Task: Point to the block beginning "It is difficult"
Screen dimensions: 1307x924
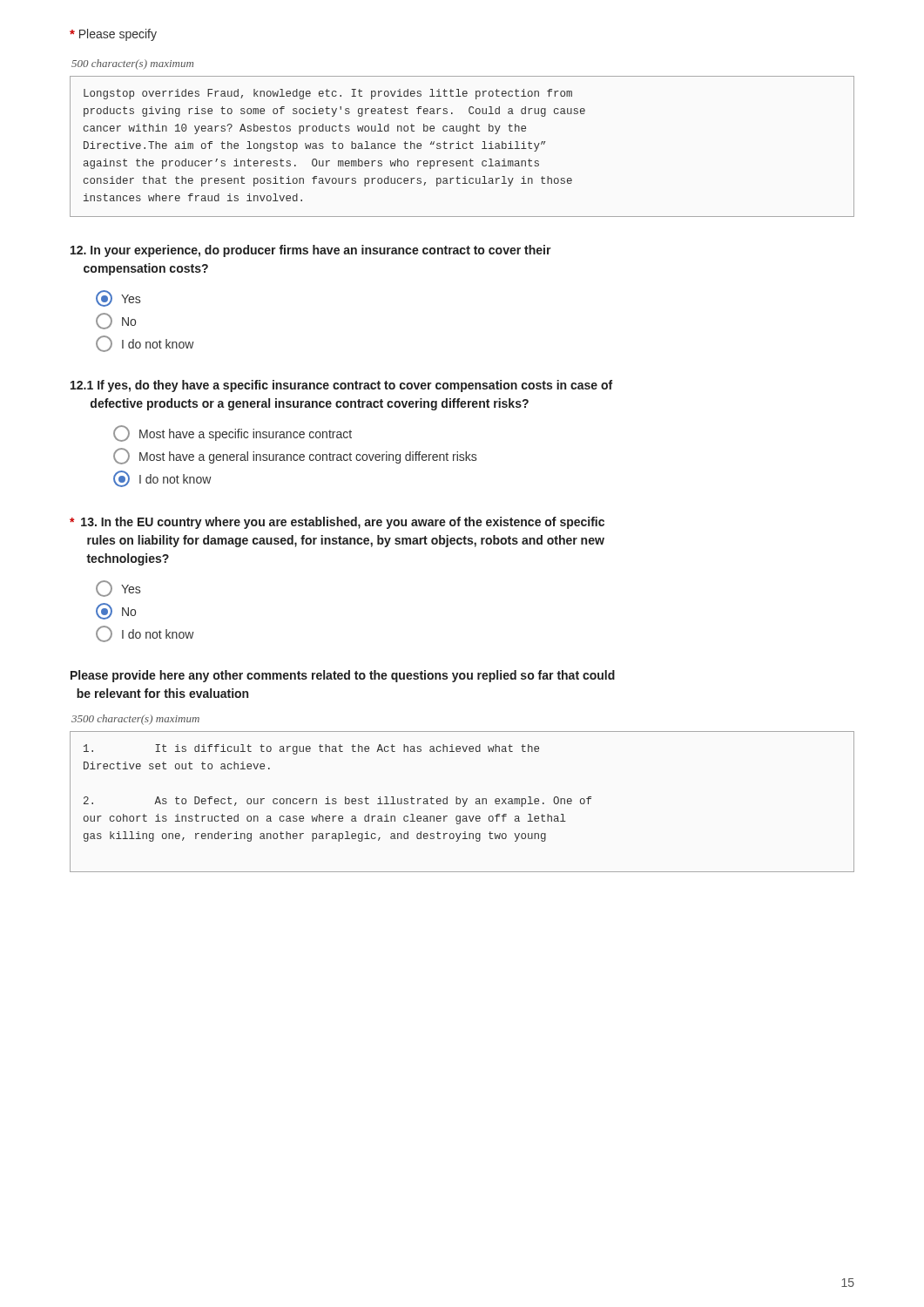Action: pos(337,793)
